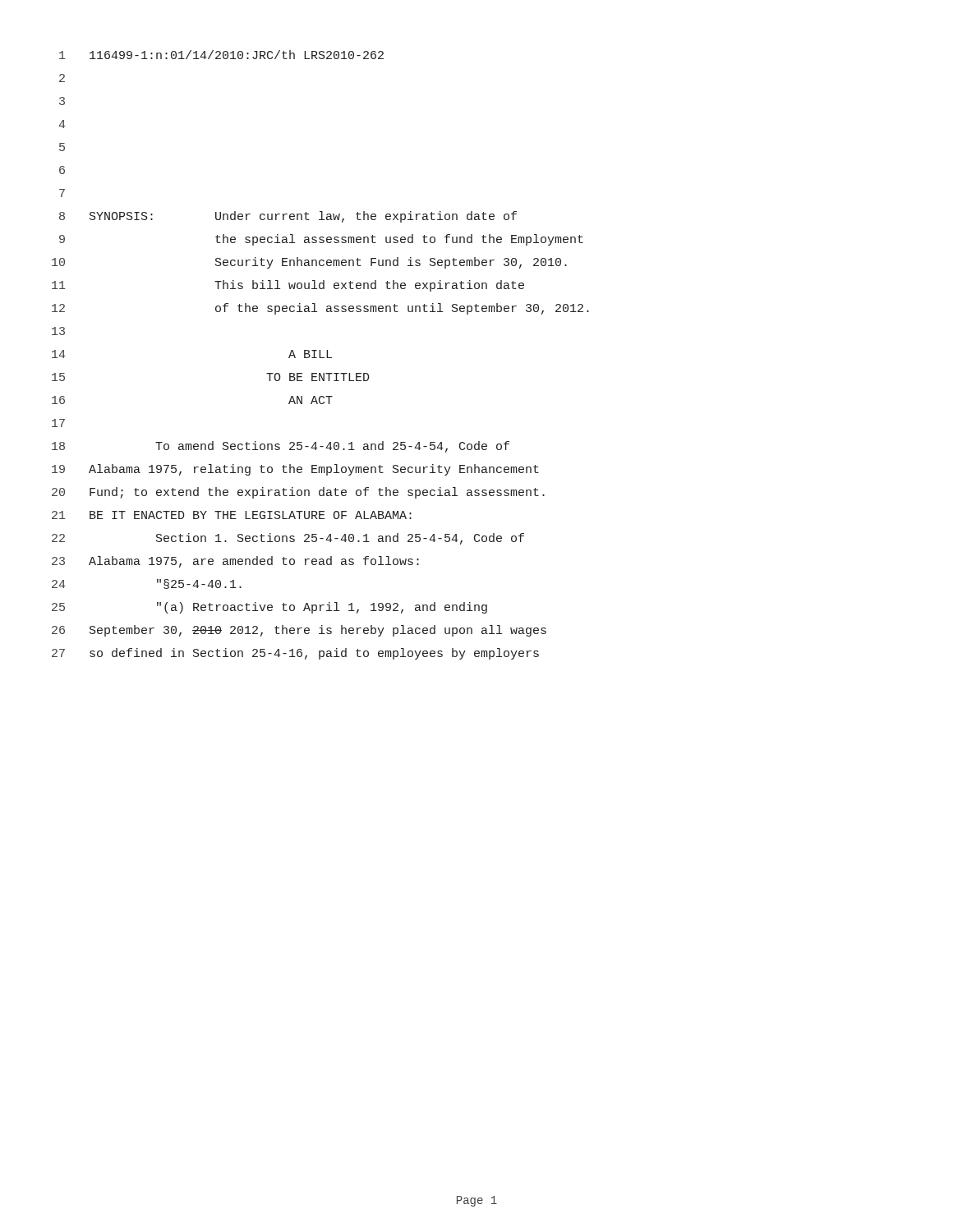Click on the text block starting "21 BE IT ENACTED"
Screen dimensions: 1232x953
tap(232, 515)
